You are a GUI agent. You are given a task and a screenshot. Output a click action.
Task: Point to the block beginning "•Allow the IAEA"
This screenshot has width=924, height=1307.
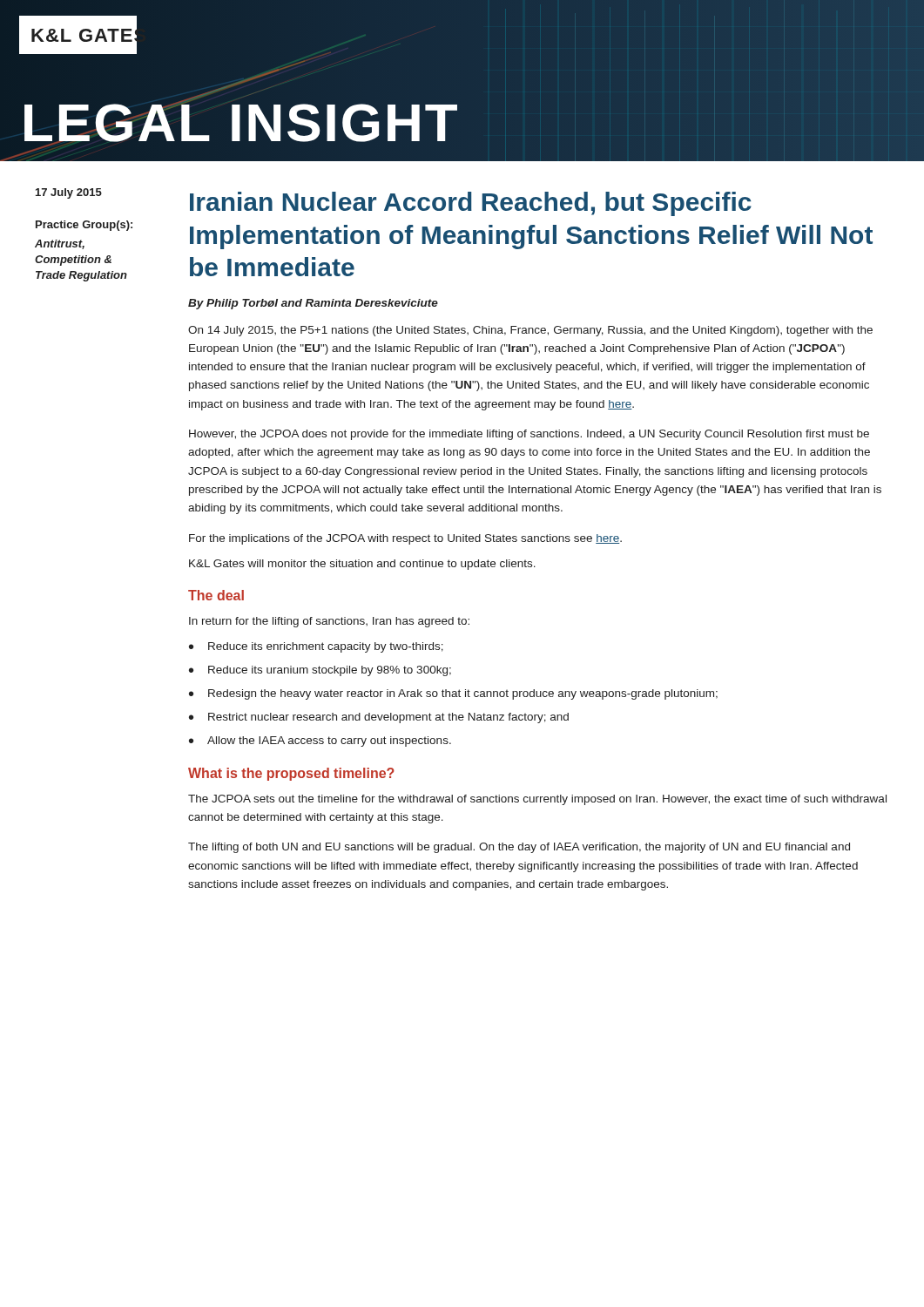pos(320,741)
